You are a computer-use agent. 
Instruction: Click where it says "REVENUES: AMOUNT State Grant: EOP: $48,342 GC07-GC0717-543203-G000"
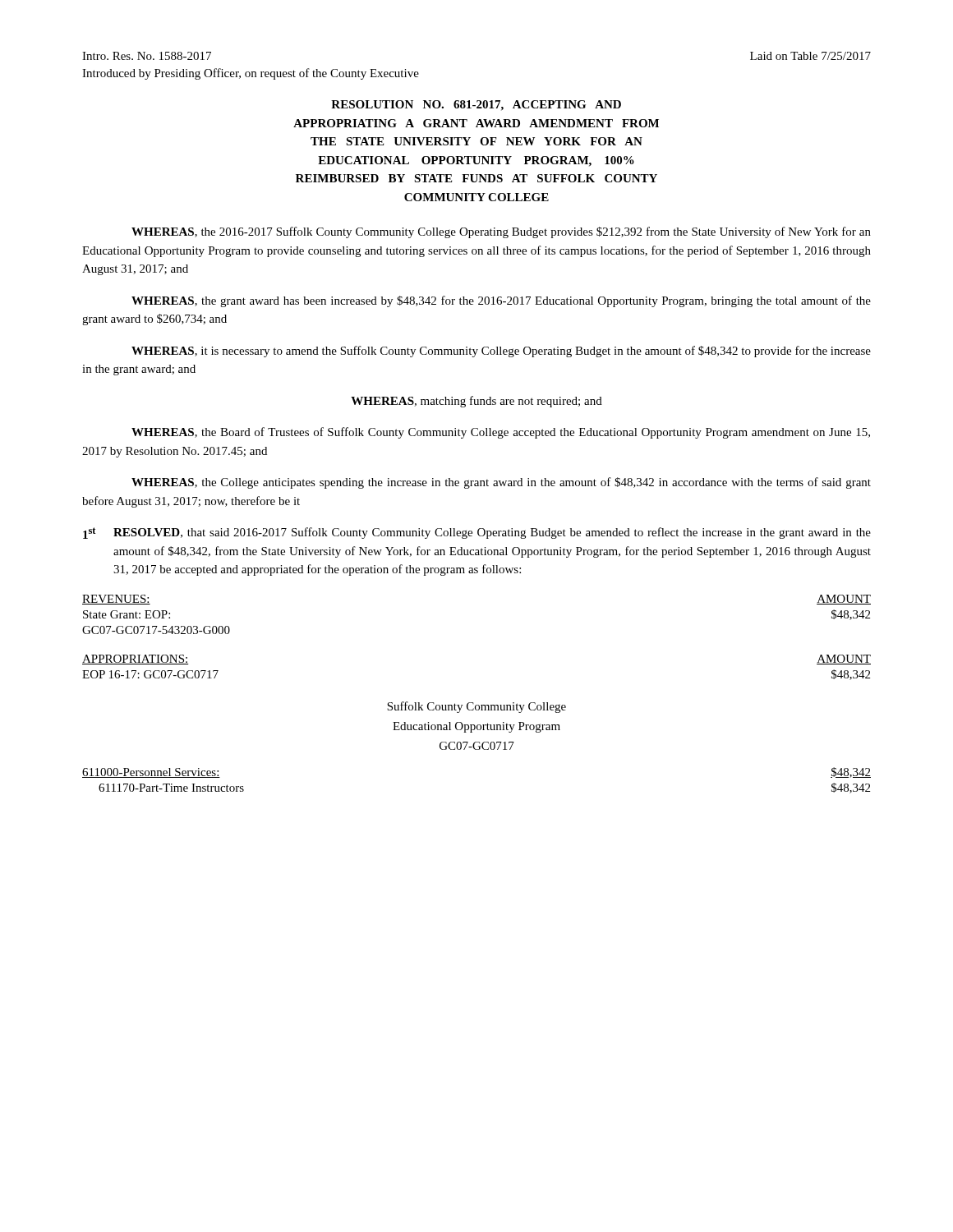coord(116,599)
